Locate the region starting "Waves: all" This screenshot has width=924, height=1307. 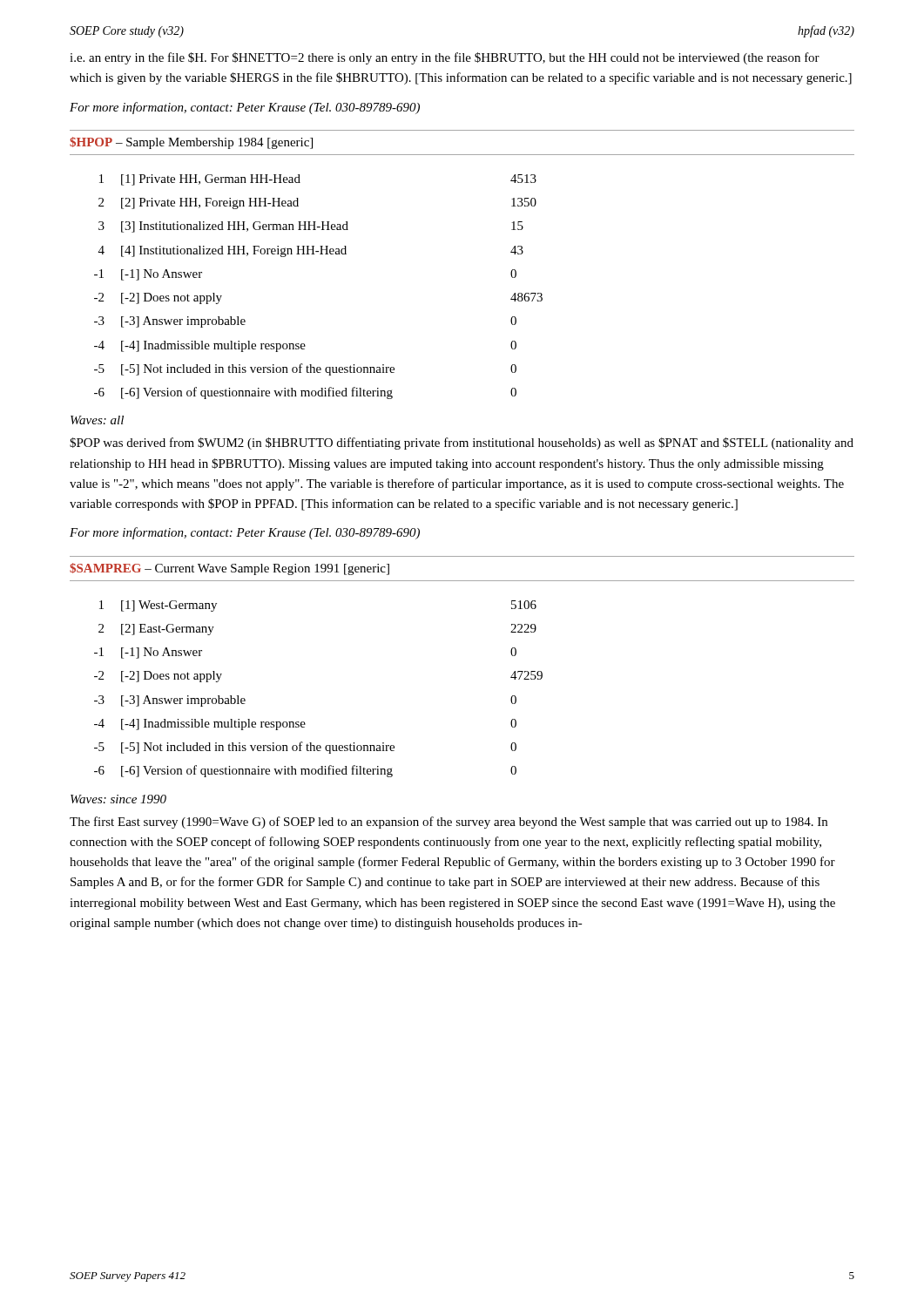coord(97,420)
